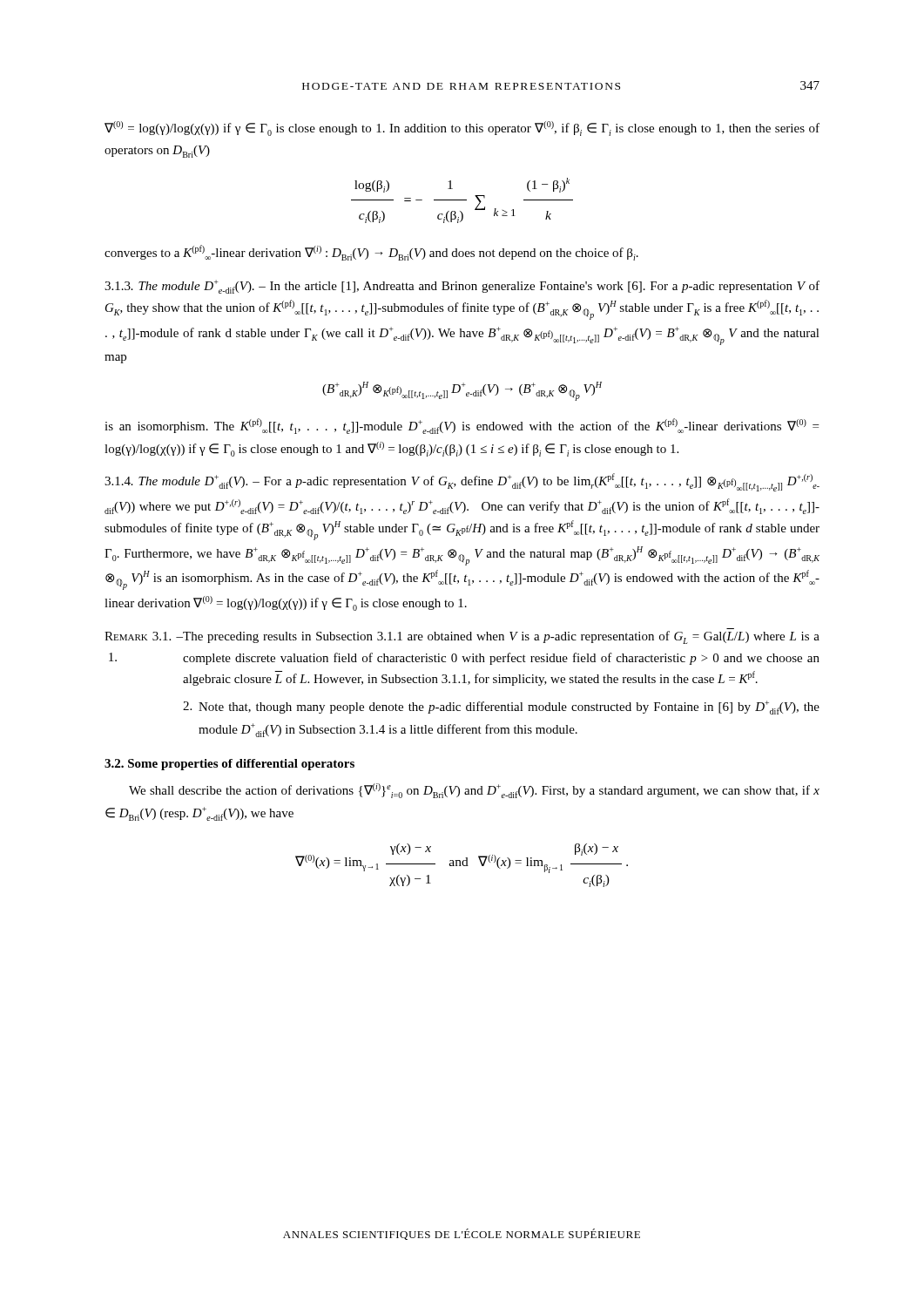Point to the block beginning "converges to a K(pf)∞-linear"
The height and width of the screenshot is (1307, 924).
[x=462, y=254]
